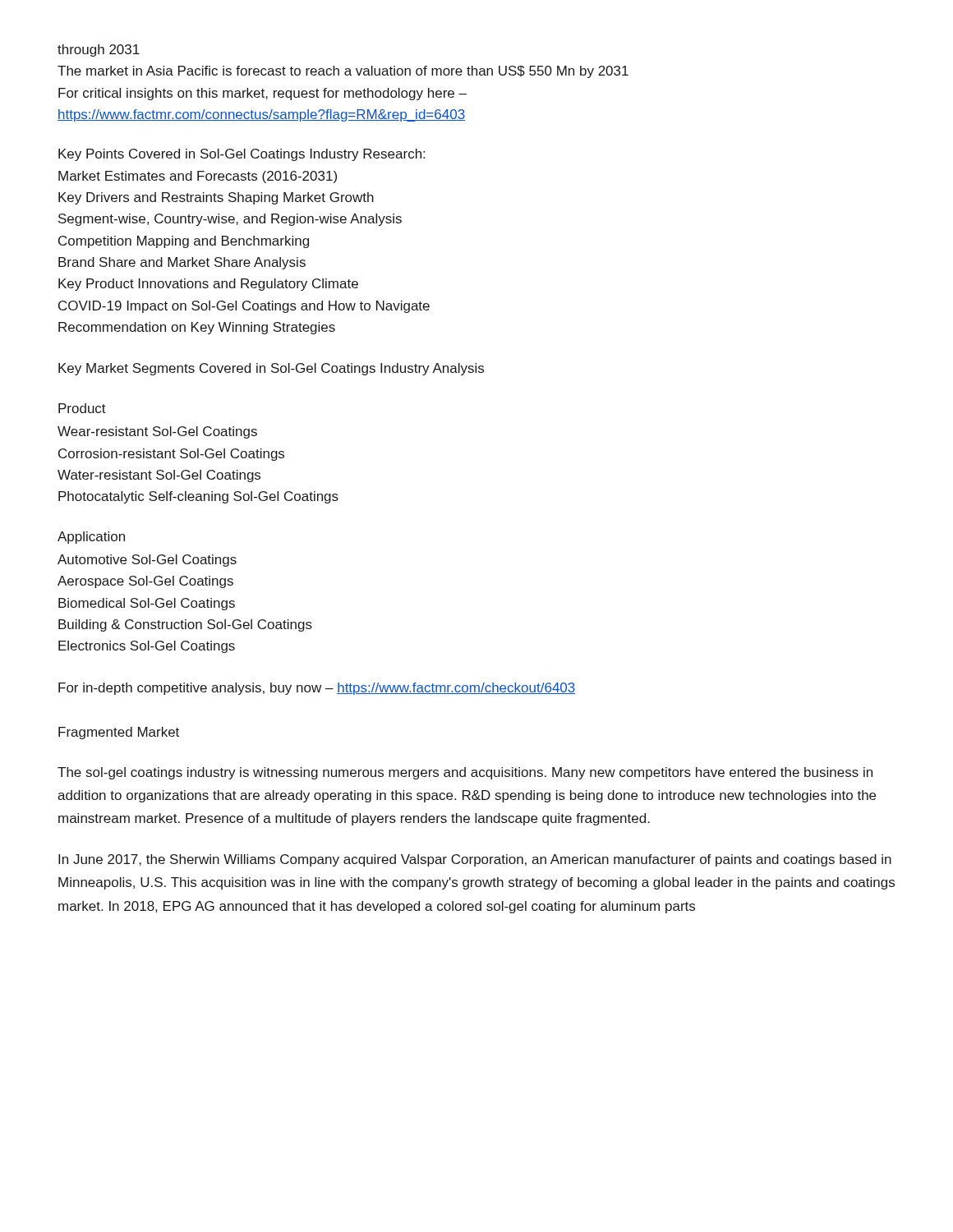
Task: Click on the element starting "The sol-gel coatings industry is witnessing"
Action: point(467,796)
